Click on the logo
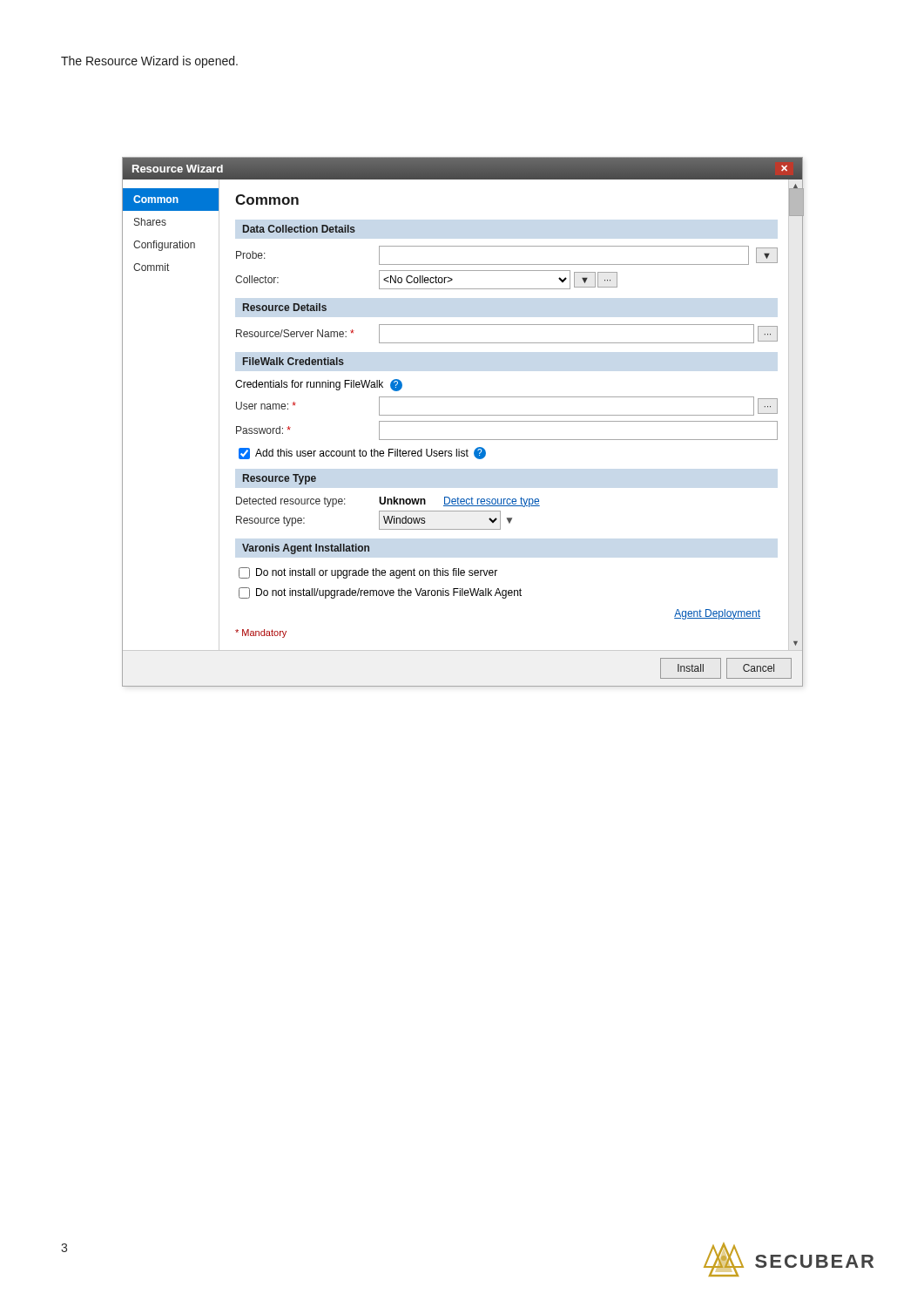 [788, 1262]
